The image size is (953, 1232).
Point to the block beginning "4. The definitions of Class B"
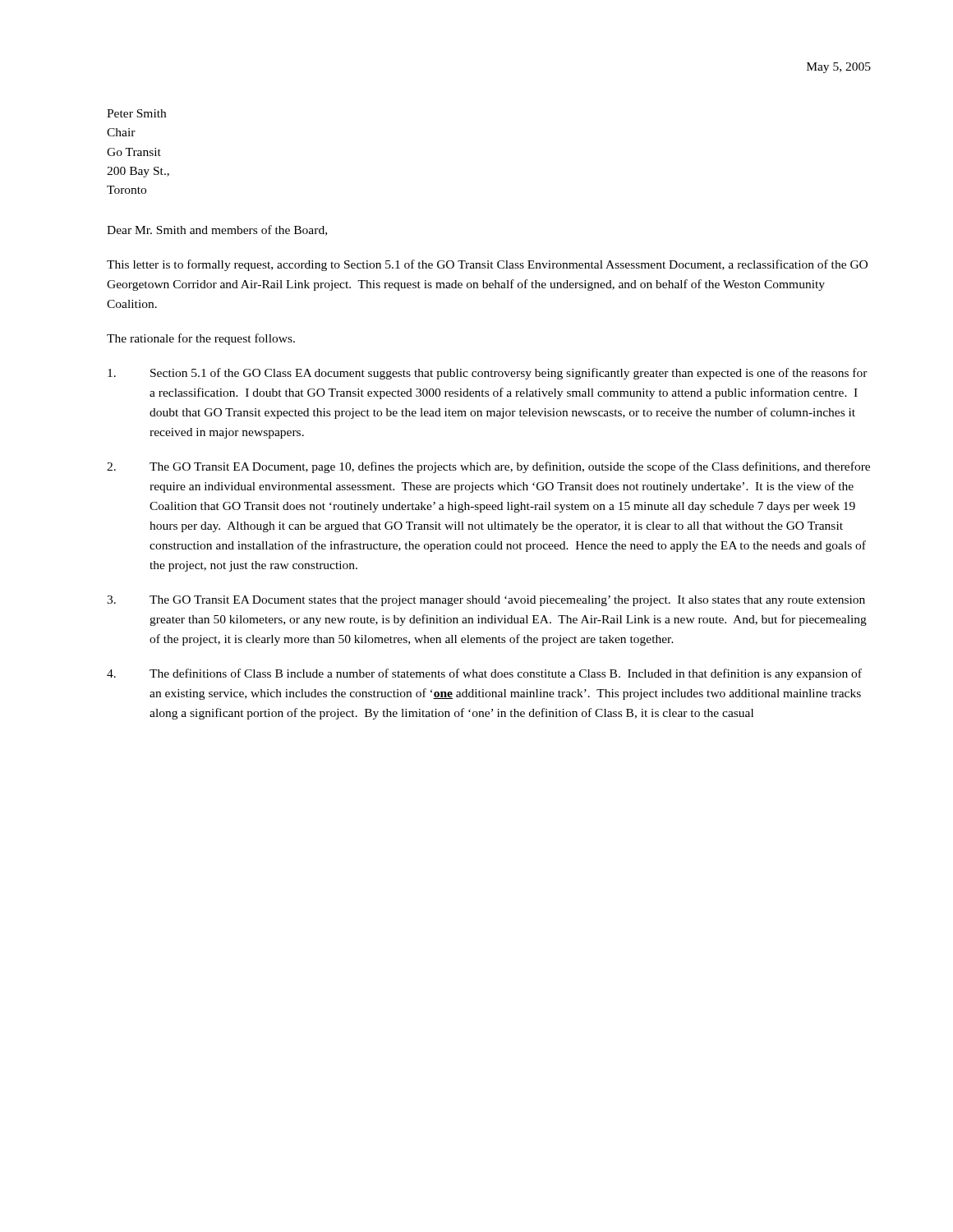pos(489,693)
